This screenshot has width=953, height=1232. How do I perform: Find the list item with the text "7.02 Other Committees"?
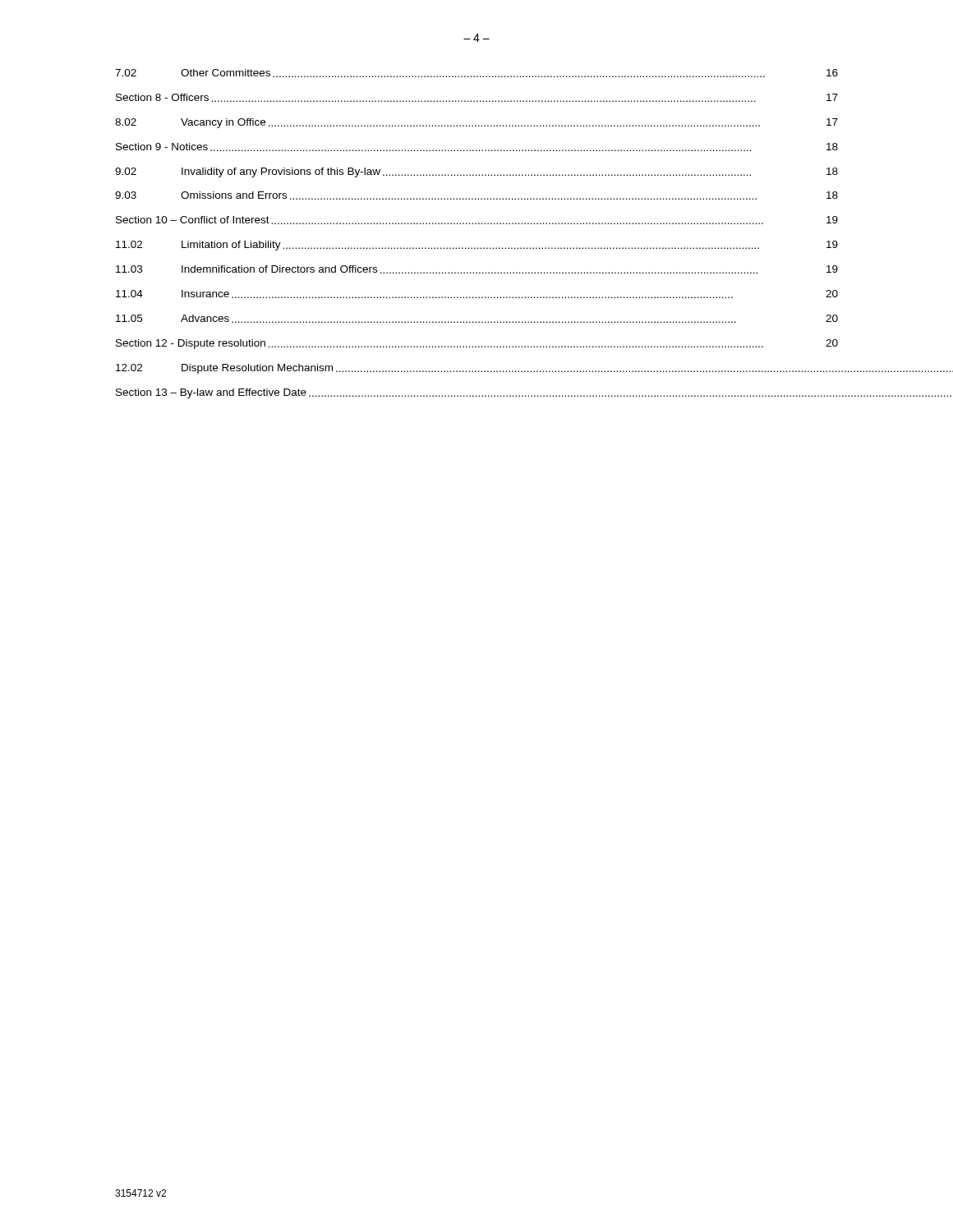pos(476,73)
